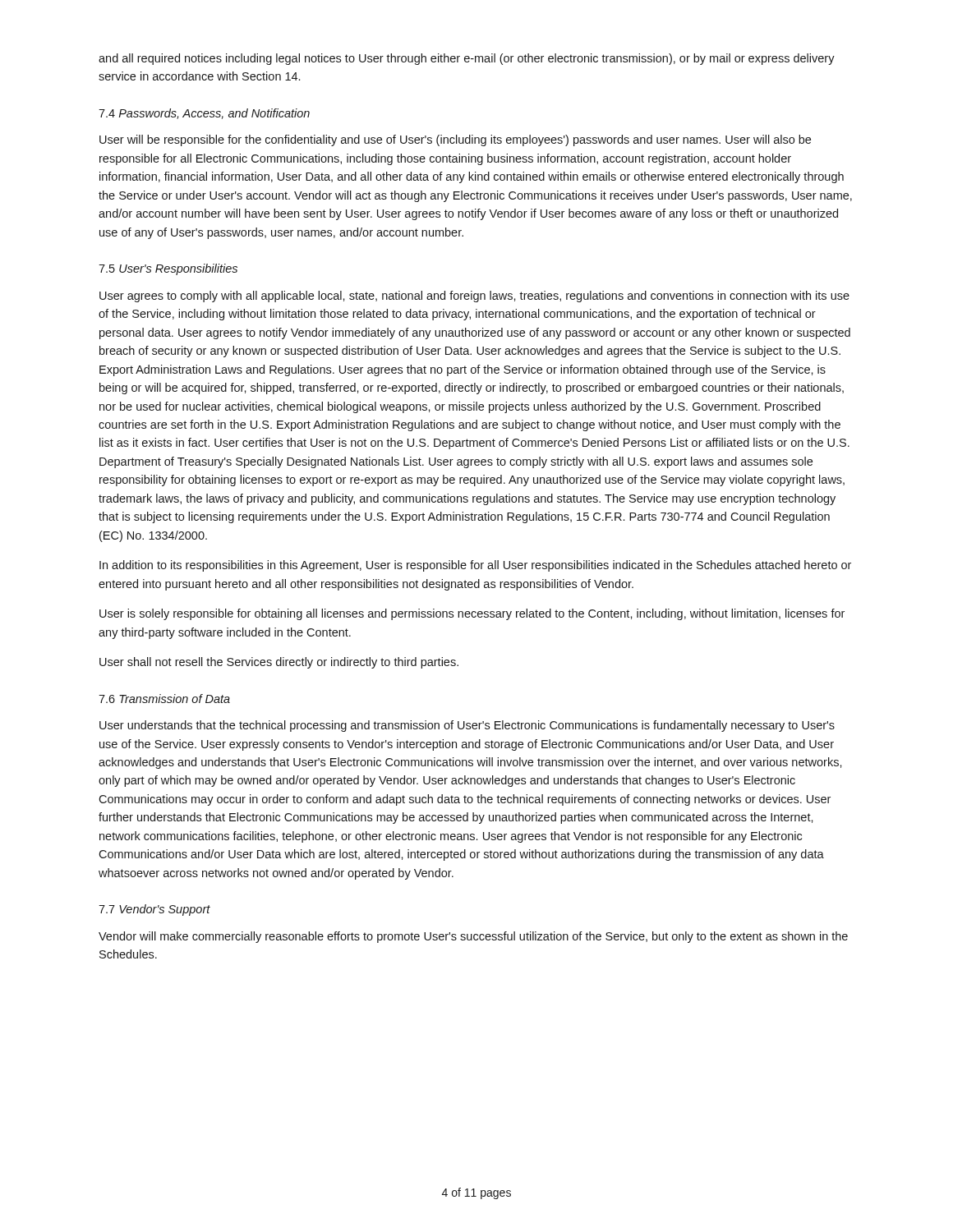The height and width of the screenshot is (1232, 953).
Task: Where is the passage that starts "and all required notices including legal"?
Action: pos(476,68)
